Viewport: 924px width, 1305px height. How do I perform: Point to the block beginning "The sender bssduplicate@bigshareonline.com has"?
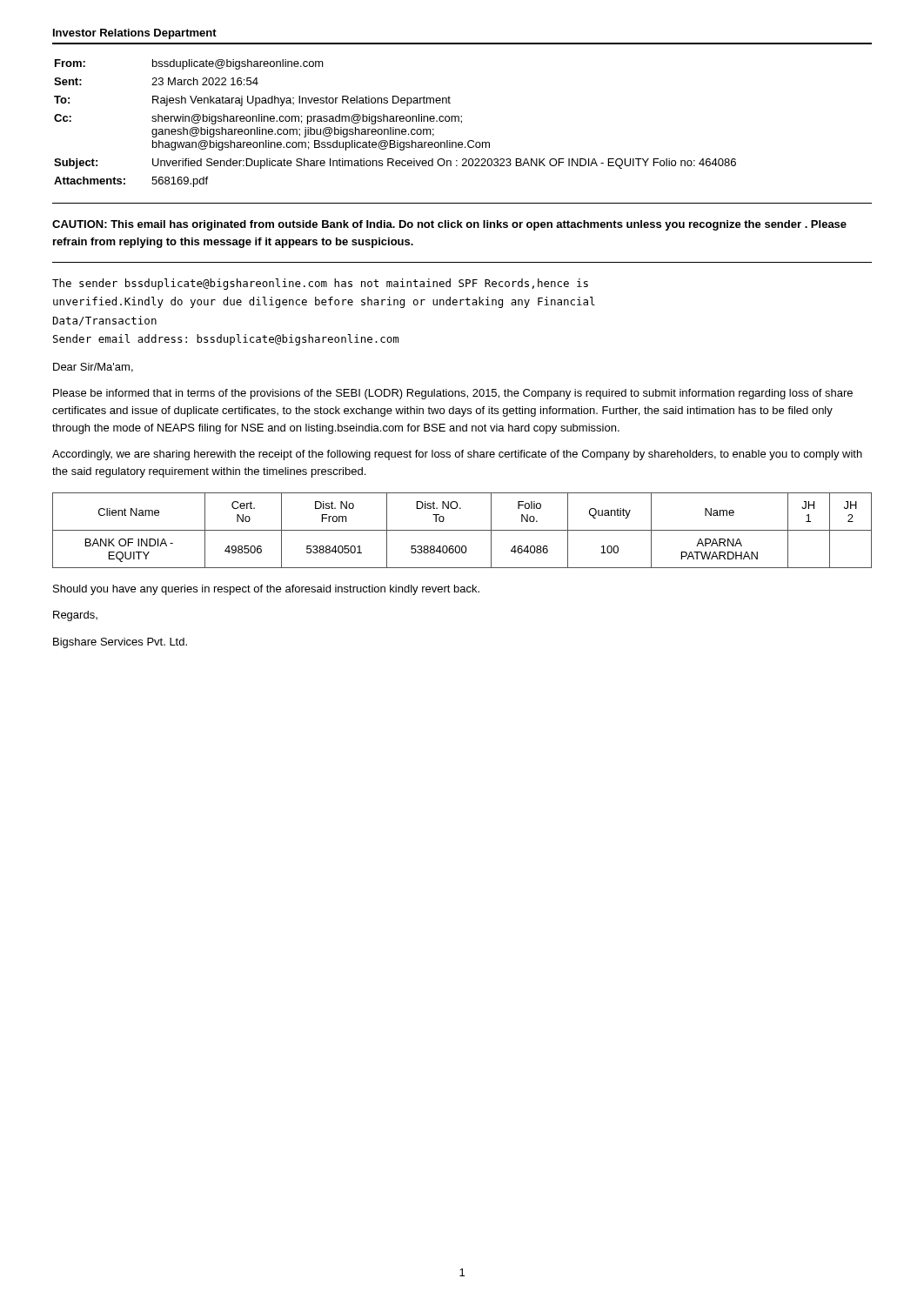[324, 311]
